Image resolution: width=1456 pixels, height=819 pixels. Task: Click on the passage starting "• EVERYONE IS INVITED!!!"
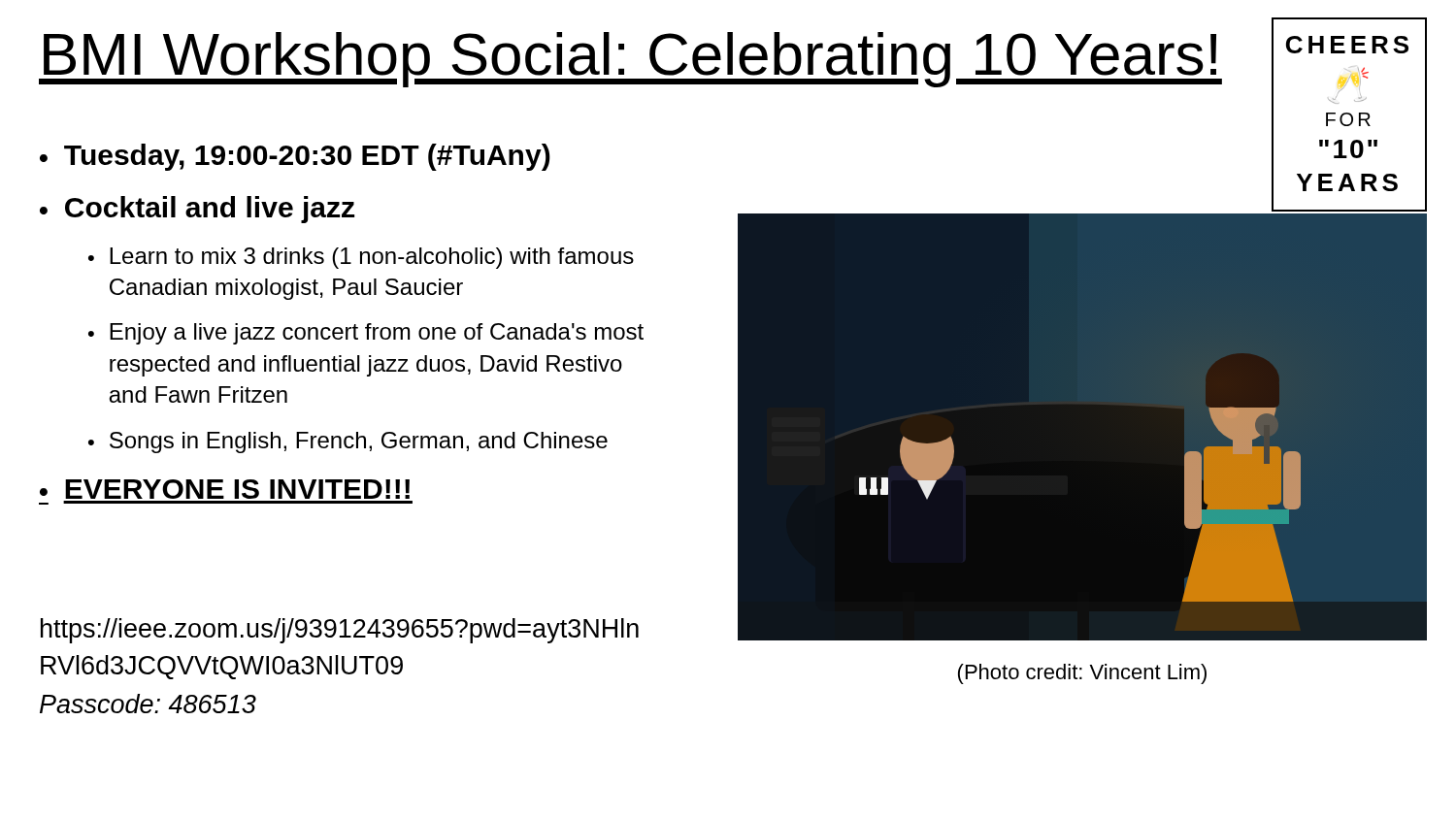pyautogui.click(x=226, y=490)
